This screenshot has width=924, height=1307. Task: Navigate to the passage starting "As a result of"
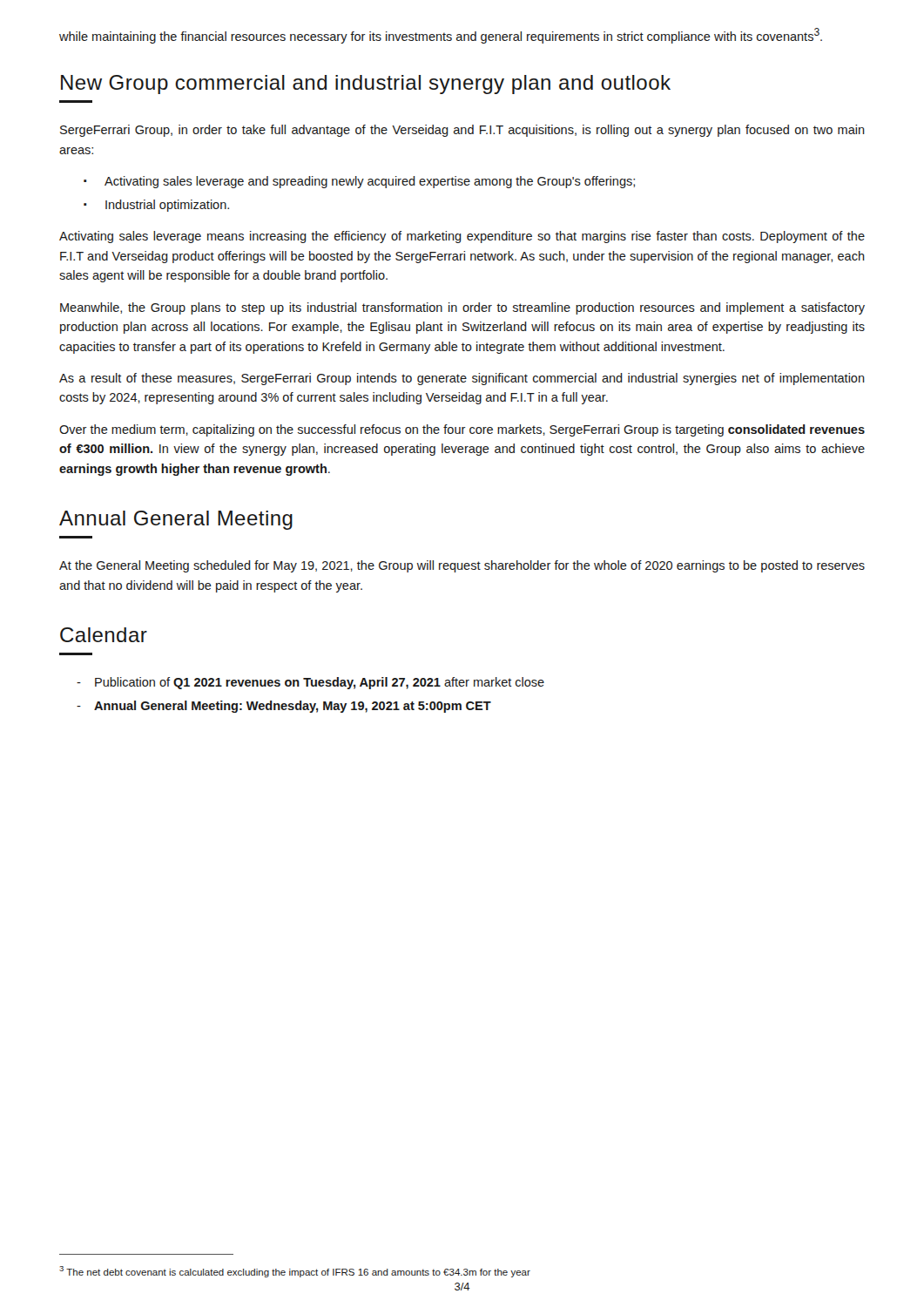click(x=462, y=388)
